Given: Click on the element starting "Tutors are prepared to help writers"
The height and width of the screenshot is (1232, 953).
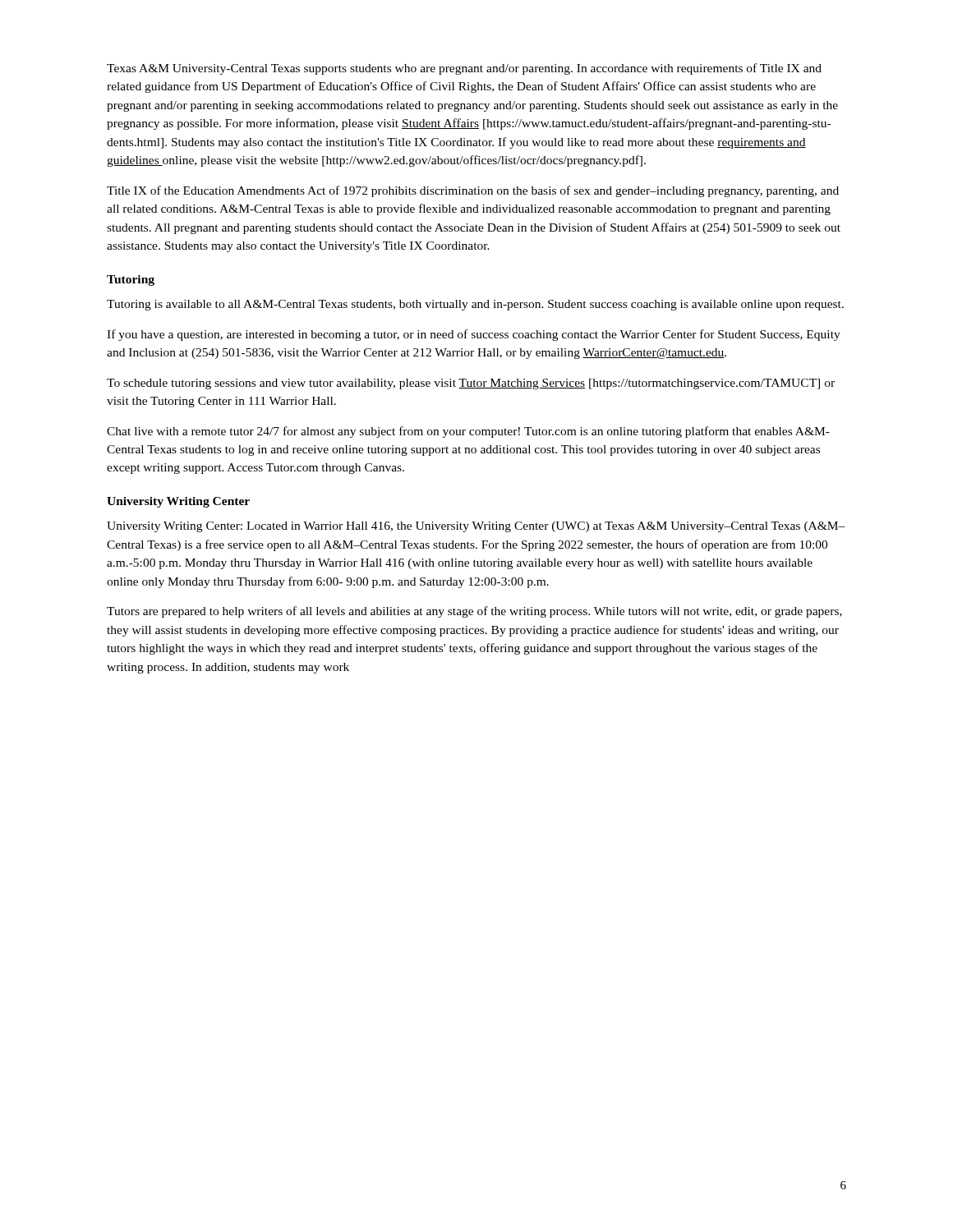Looking at the screenshot, I should coord(475,639).
